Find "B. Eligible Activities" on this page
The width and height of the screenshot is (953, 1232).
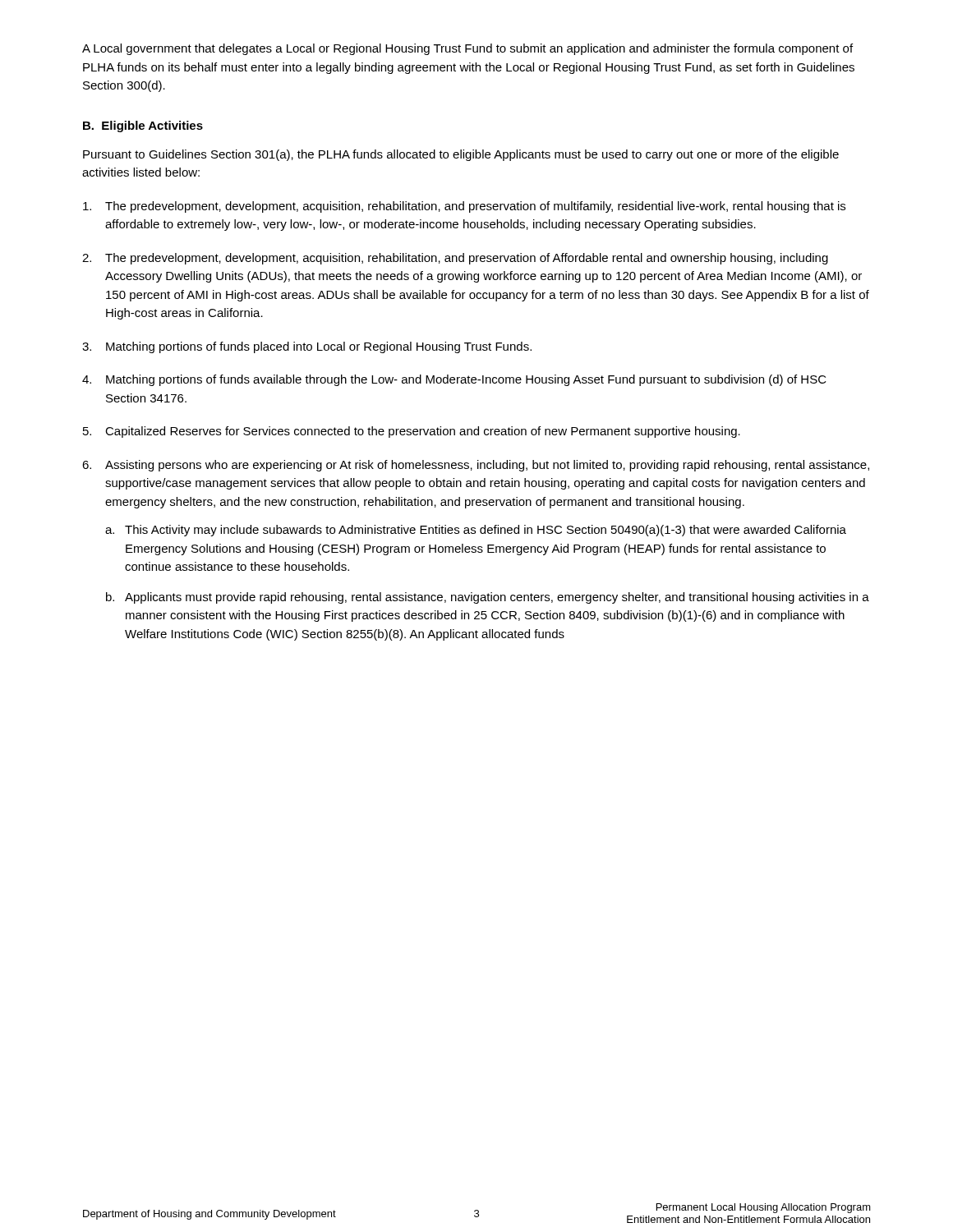[143, 125]
